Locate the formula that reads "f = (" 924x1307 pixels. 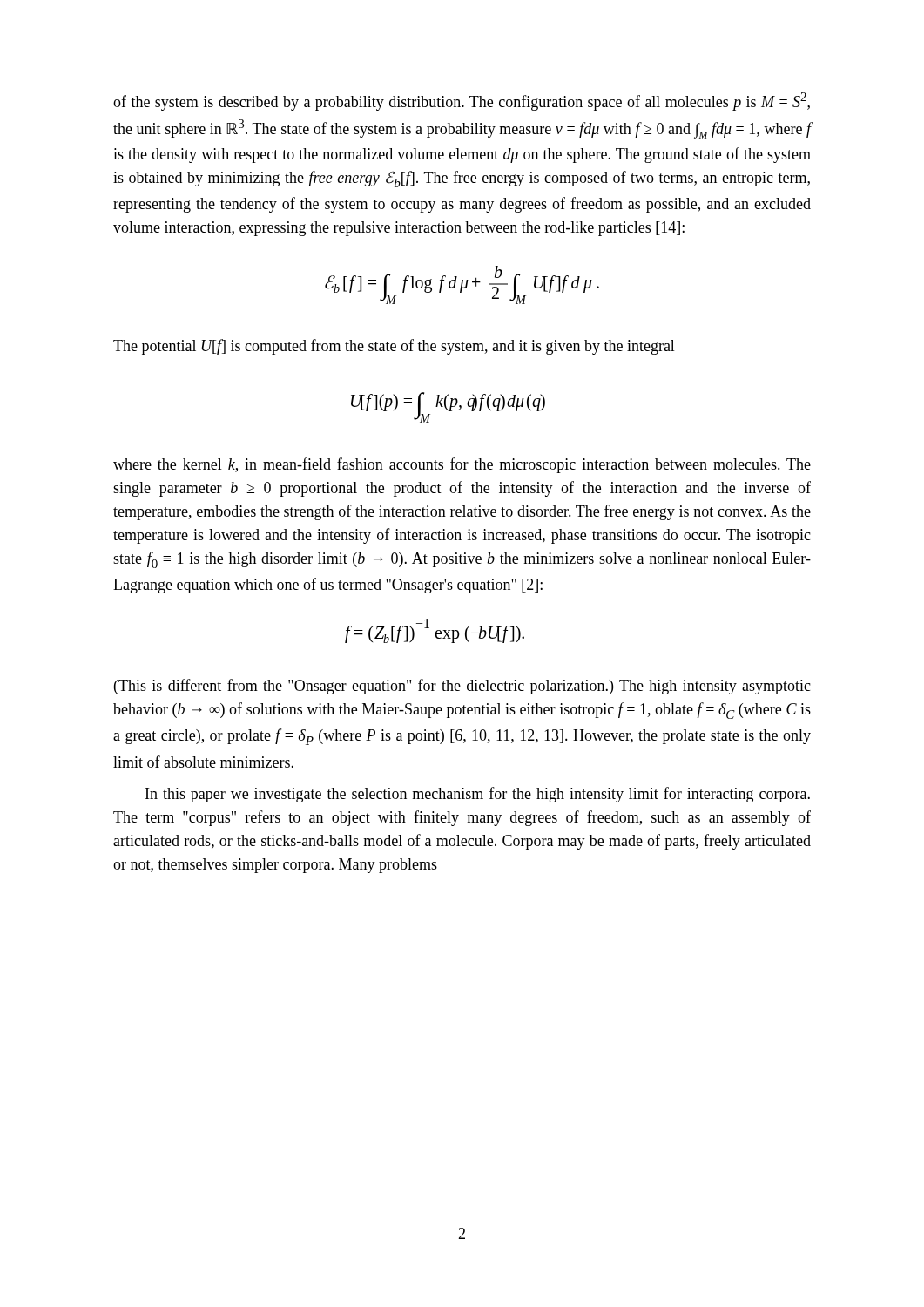tap(462, 632)
